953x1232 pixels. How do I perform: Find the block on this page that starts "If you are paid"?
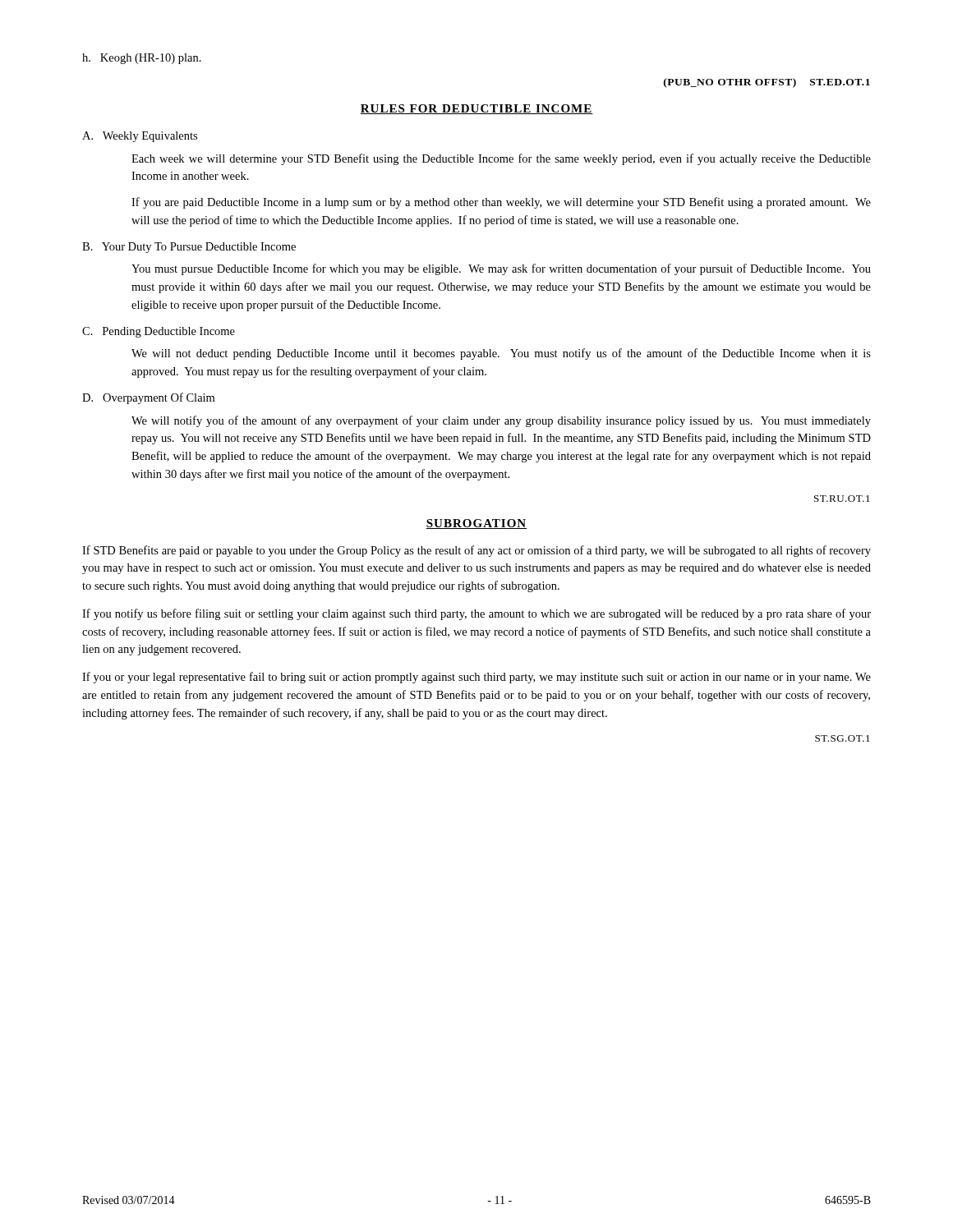coord(501,211)
